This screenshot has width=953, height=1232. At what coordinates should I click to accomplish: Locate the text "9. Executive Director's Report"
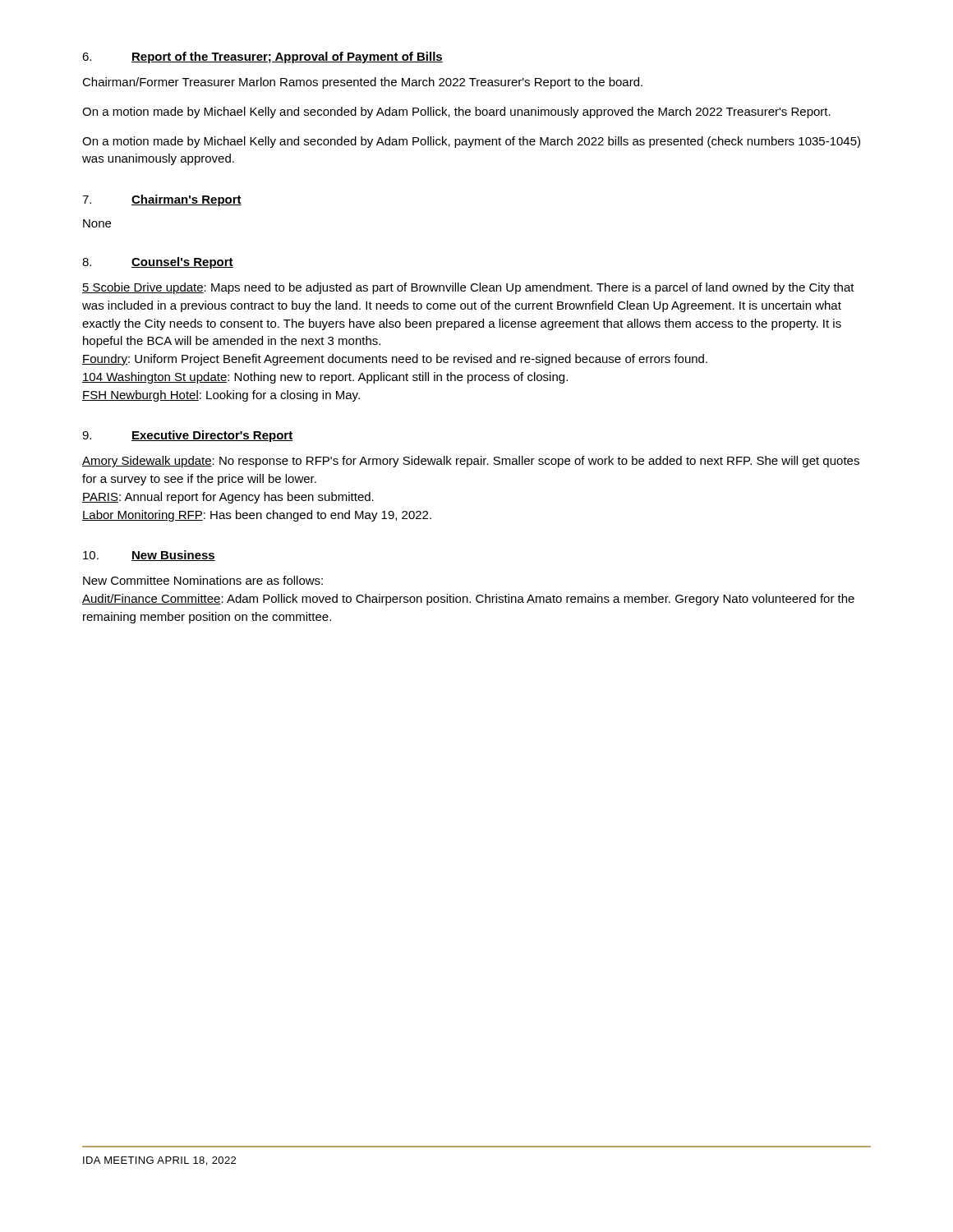187,435
